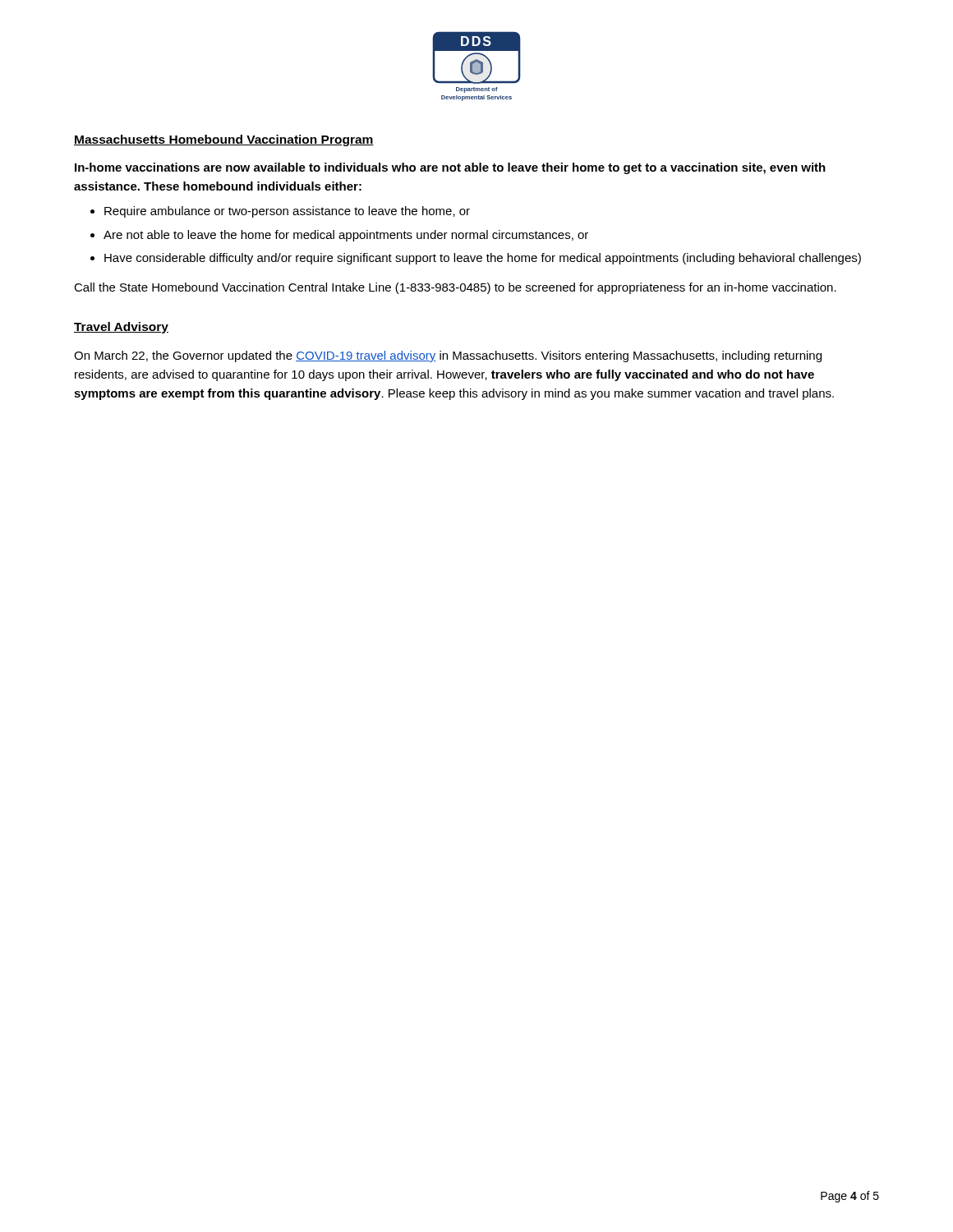Screen dimensions: 1232x953
Task: Where does it say "Travel Advisory"?
Action: click(x=121, y=326)
